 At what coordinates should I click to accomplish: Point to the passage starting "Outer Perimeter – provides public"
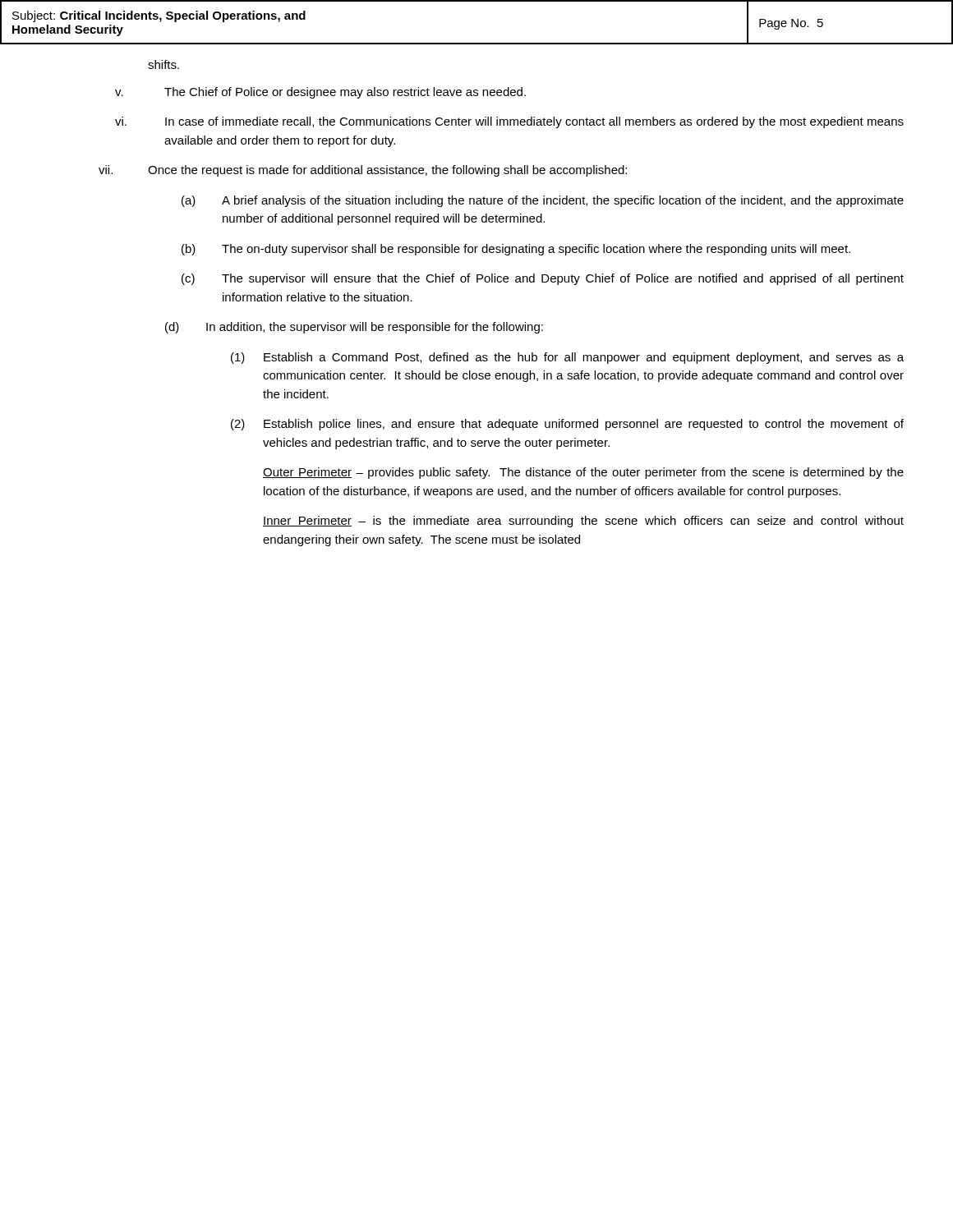click(583, 481)
